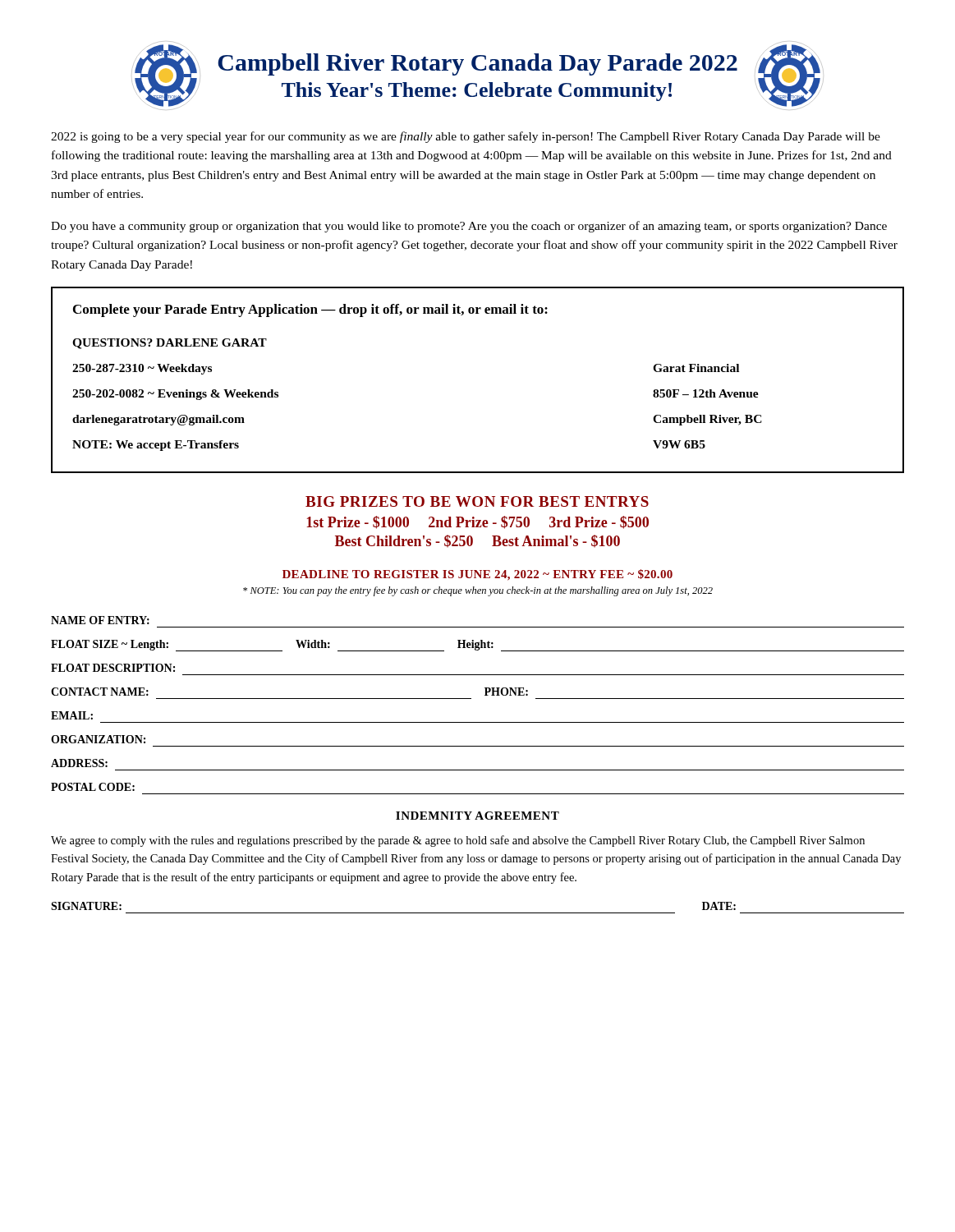Viewport: 955px width, 1232px height.
Task: Navigate to the block starting "Do you have a"
Action: coord(474,245)
